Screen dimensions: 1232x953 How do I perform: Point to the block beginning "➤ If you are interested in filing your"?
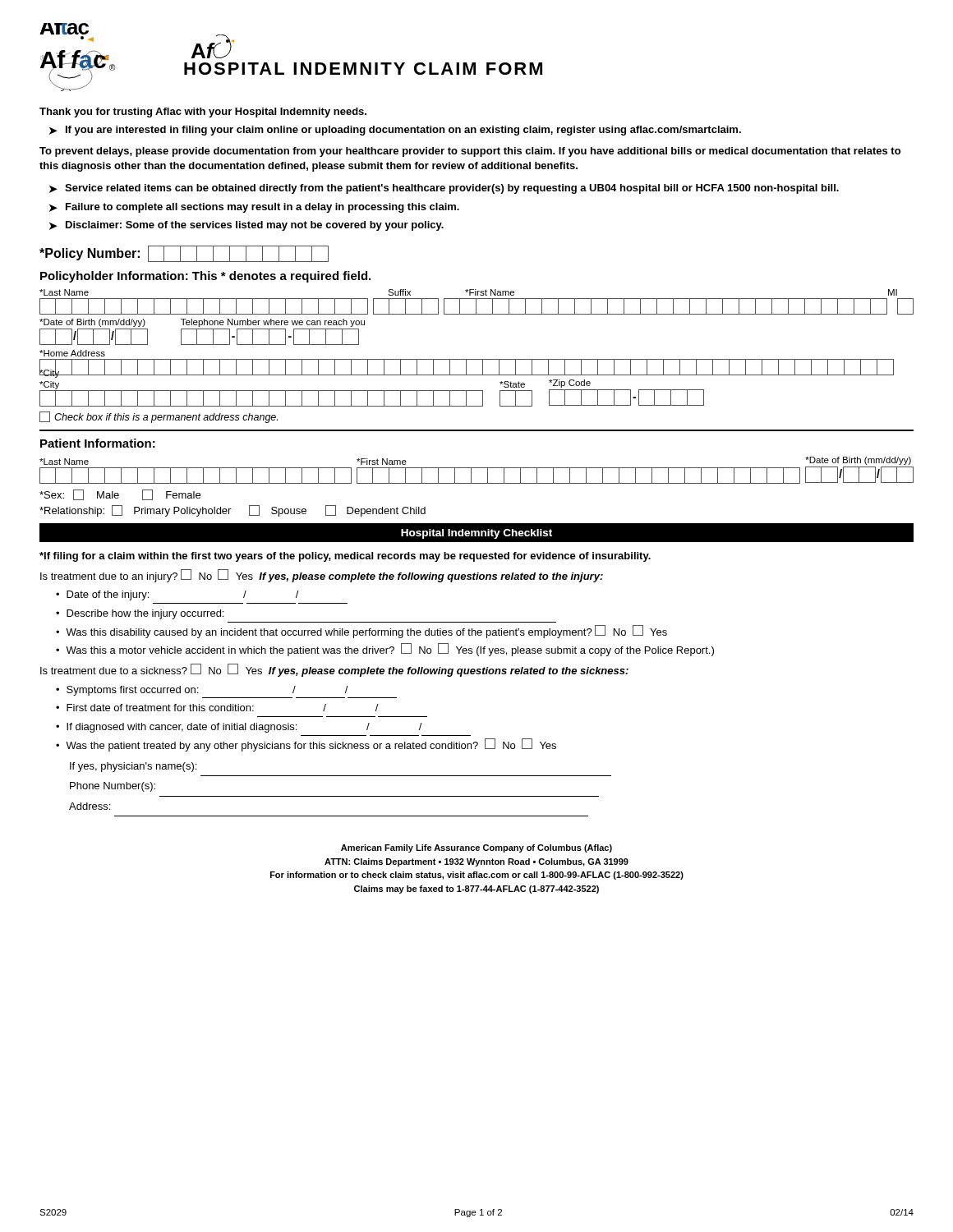pos(395,130)
